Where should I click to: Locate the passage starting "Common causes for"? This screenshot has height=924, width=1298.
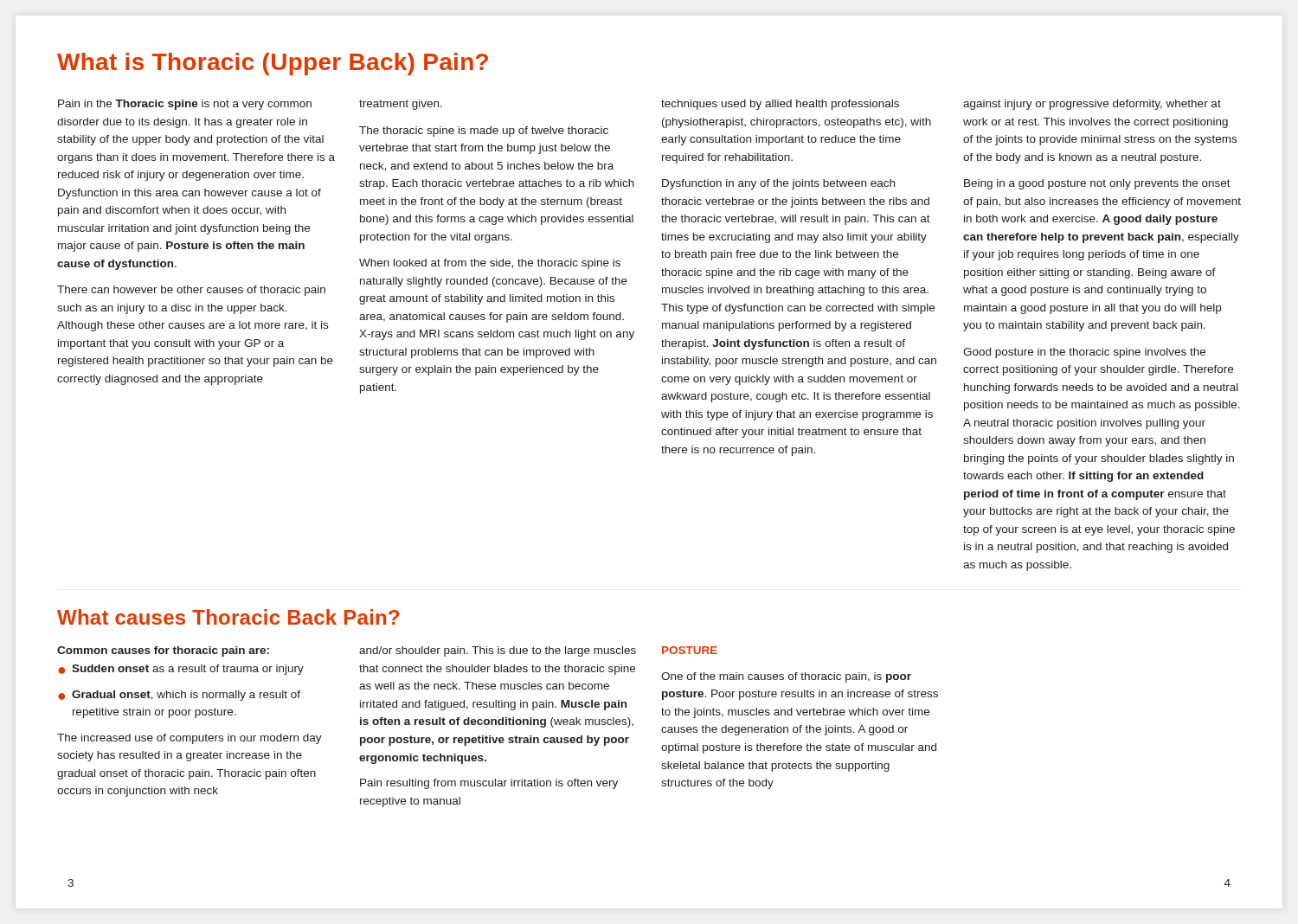(196, 651)
